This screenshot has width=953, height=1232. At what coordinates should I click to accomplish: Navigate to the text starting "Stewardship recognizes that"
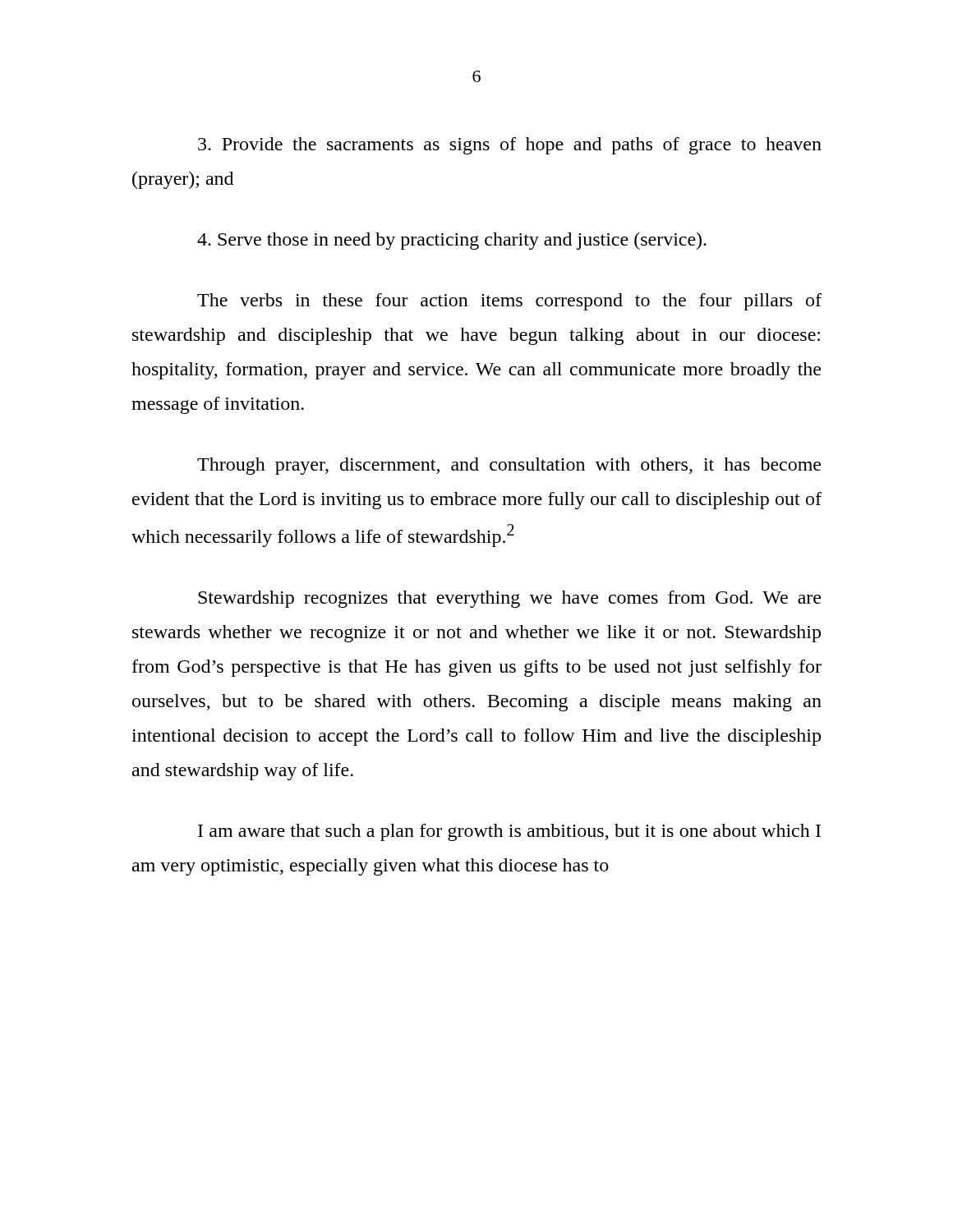pyautogui.click(x=476, y=683)
